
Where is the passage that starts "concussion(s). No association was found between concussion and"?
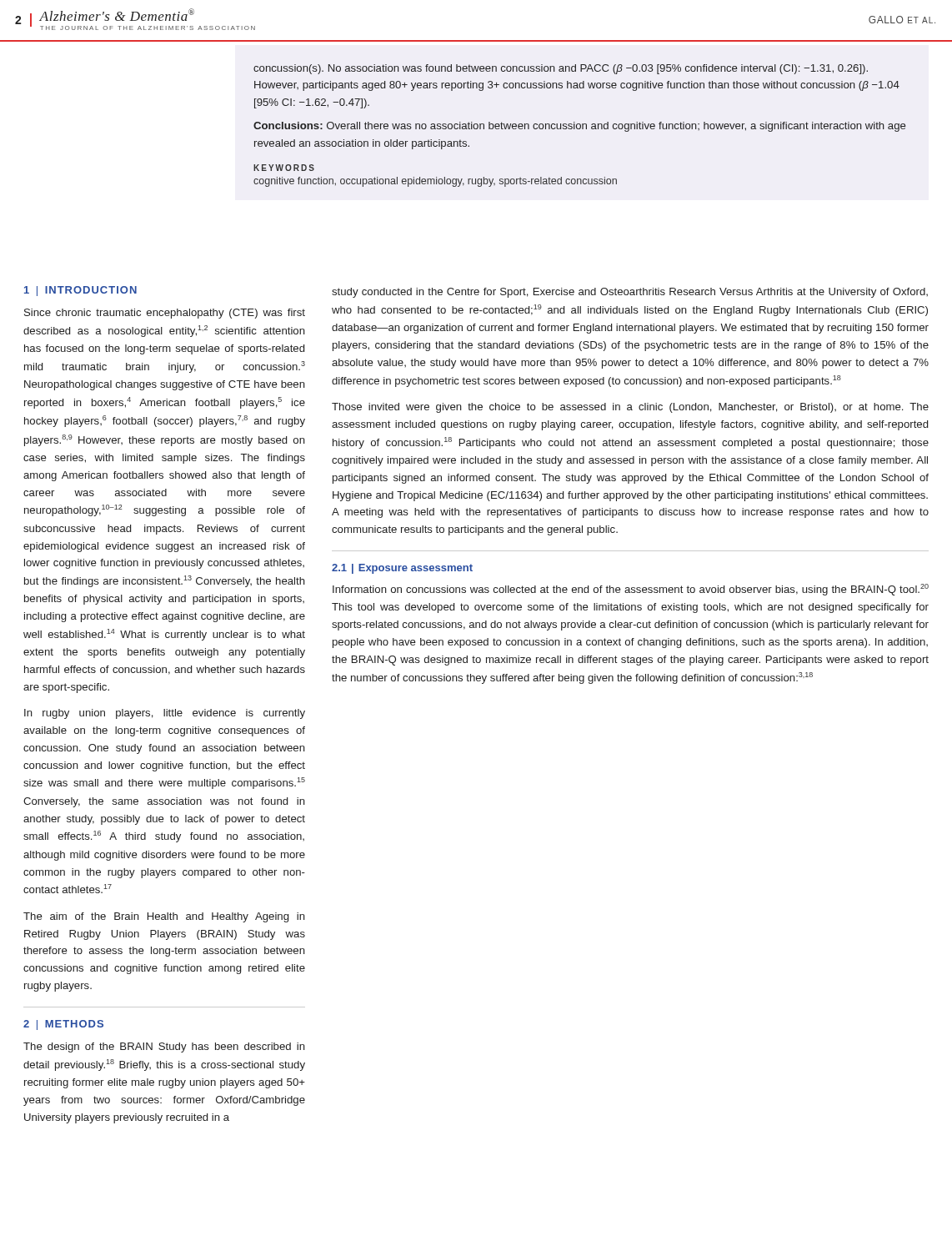[561, 69]
